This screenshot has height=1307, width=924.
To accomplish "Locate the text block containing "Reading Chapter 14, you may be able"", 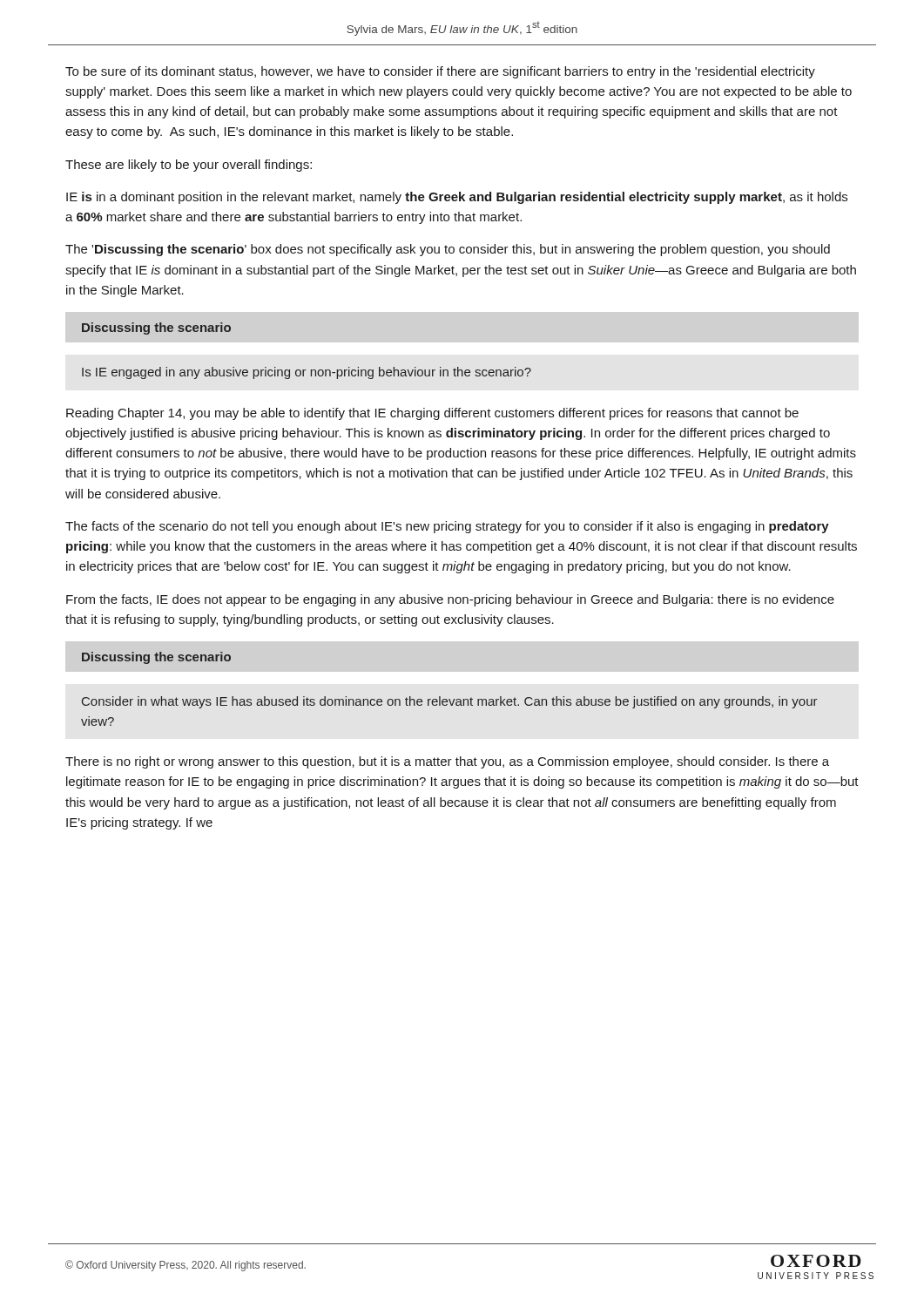I will 461,453.
